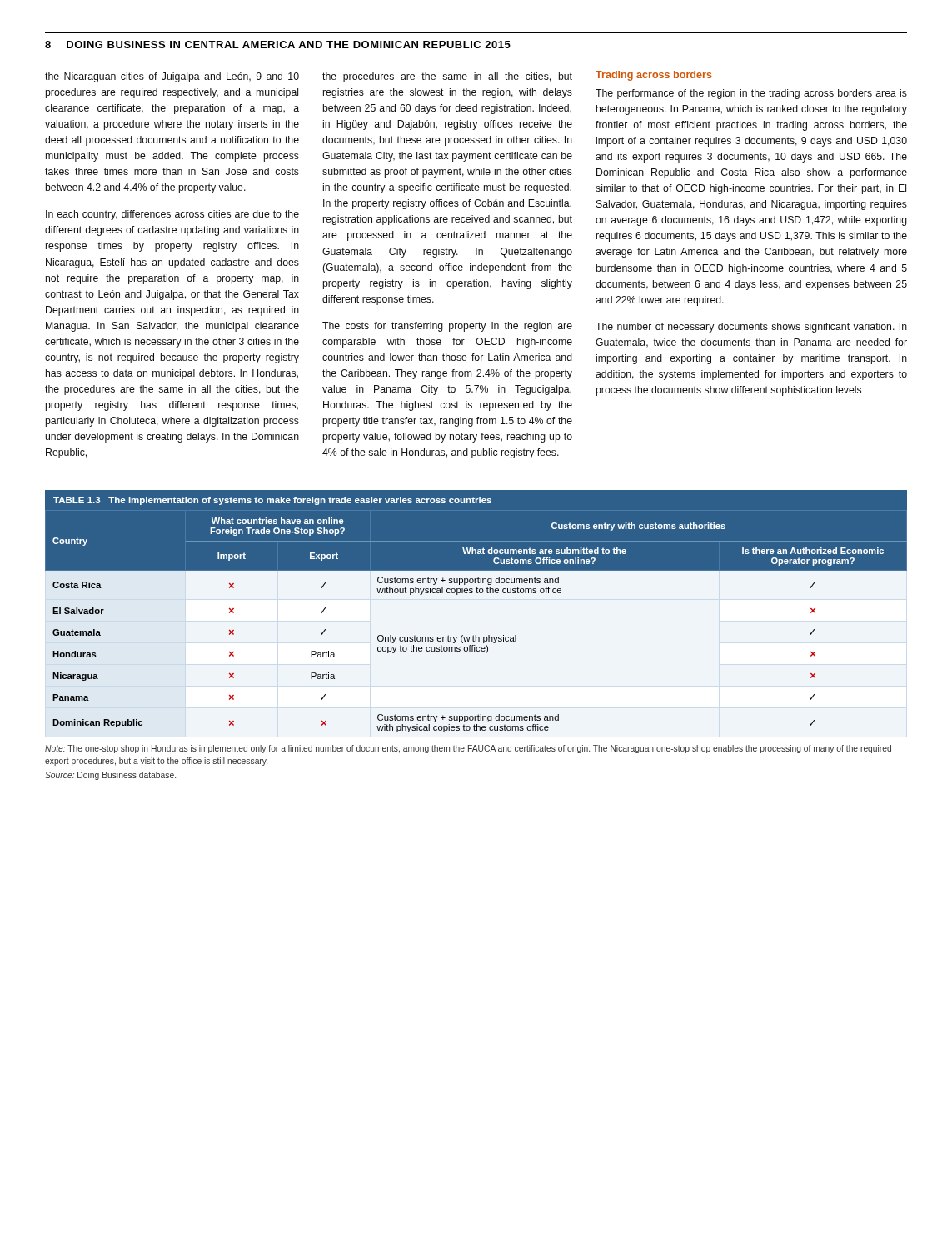Find the passage starting "The number of necessary documents shows significant variation."

[751, 358]
